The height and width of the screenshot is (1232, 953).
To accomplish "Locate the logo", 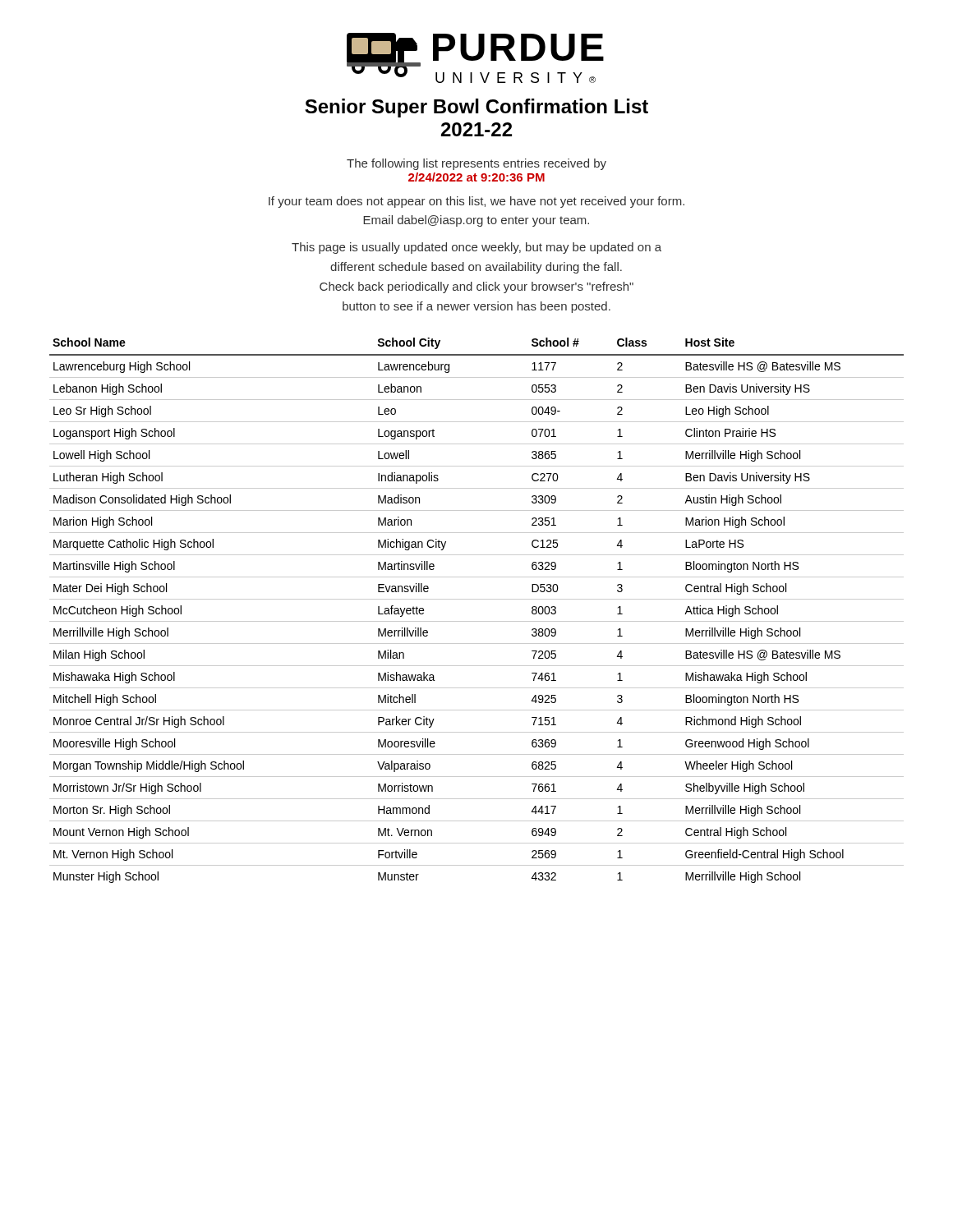I will 476,56.
